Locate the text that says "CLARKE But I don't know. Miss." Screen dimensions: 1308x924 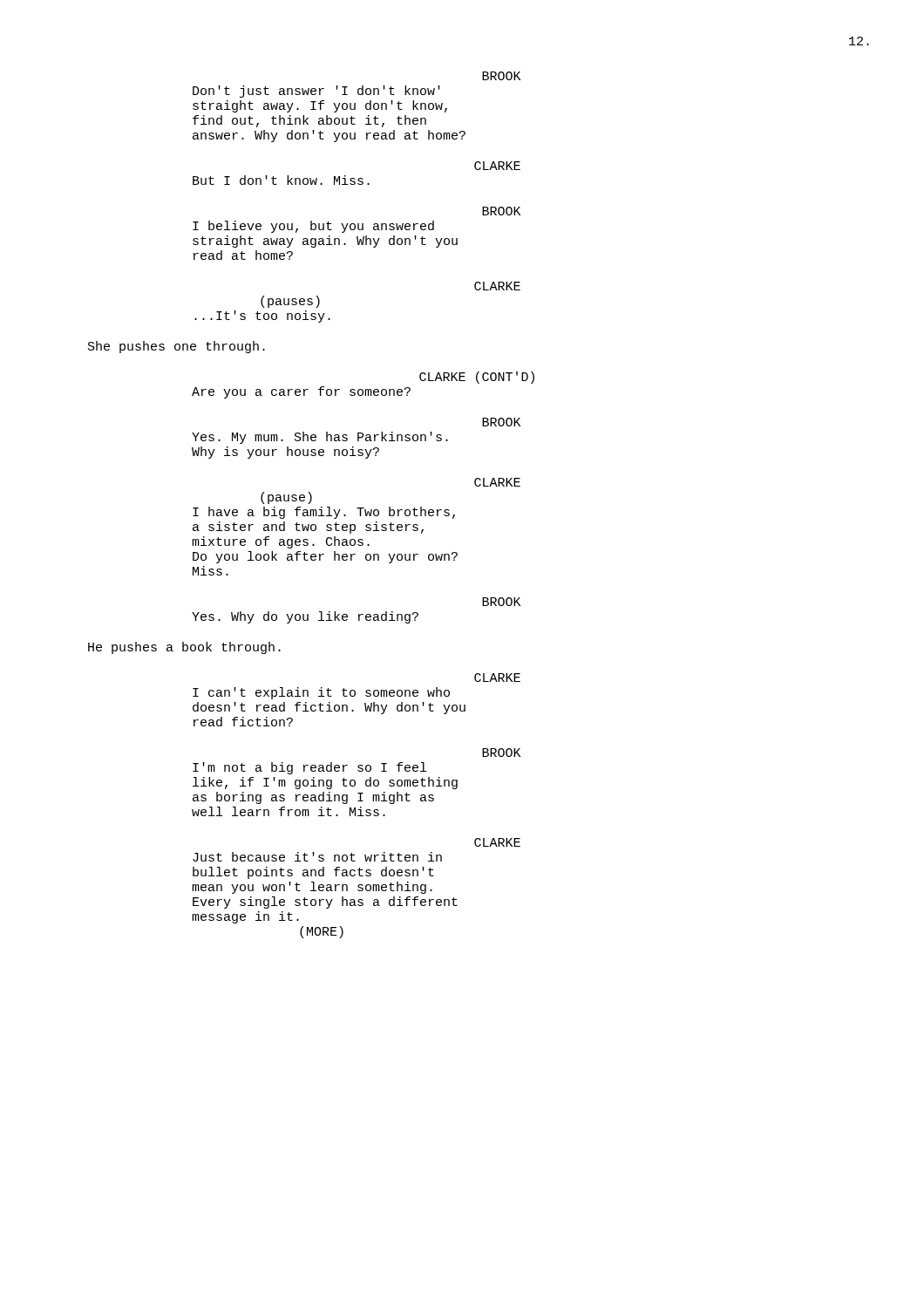point(497,166)
